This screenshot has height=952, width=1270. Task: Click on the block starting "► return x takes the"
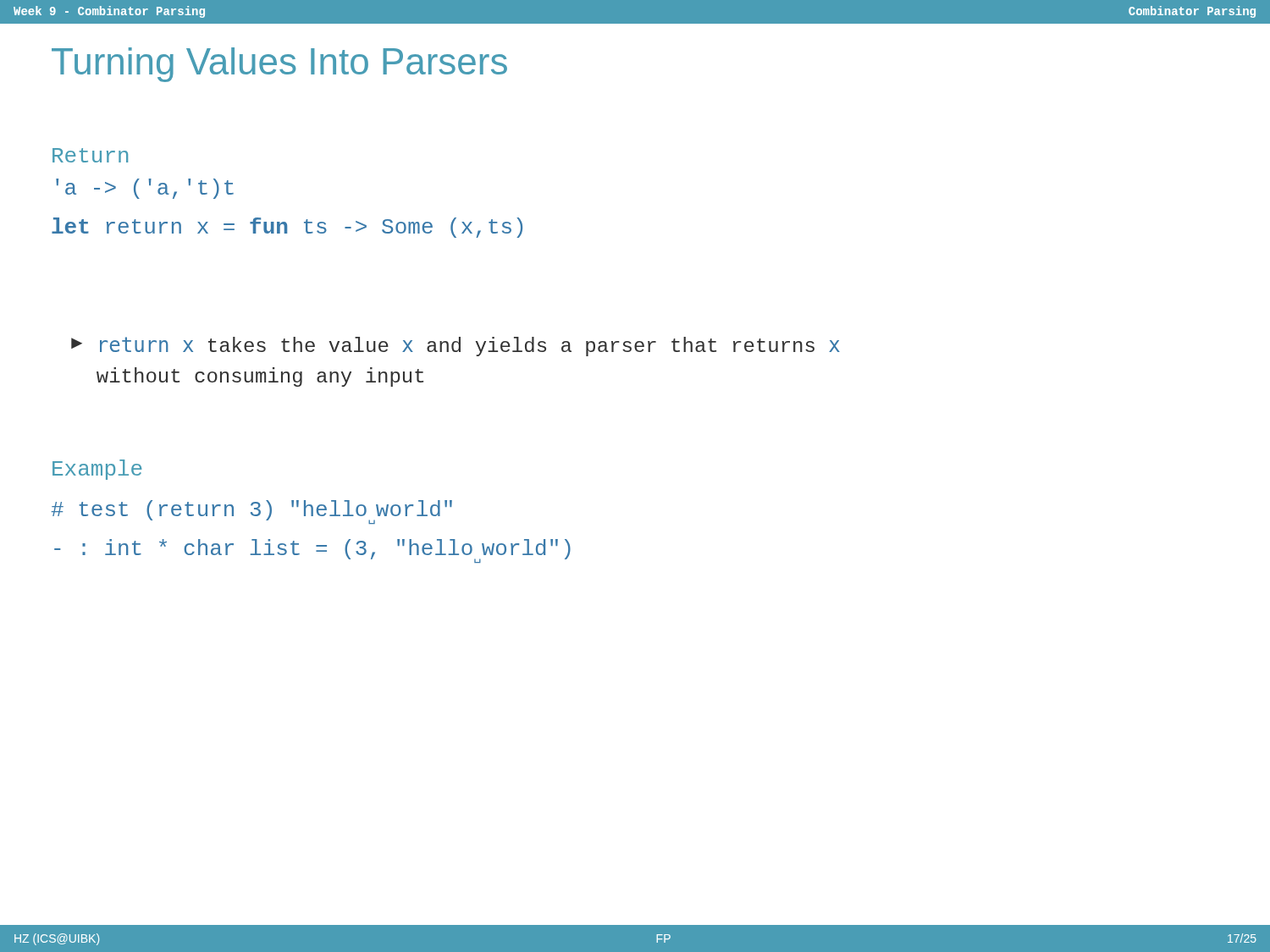[x=454, y=361]
